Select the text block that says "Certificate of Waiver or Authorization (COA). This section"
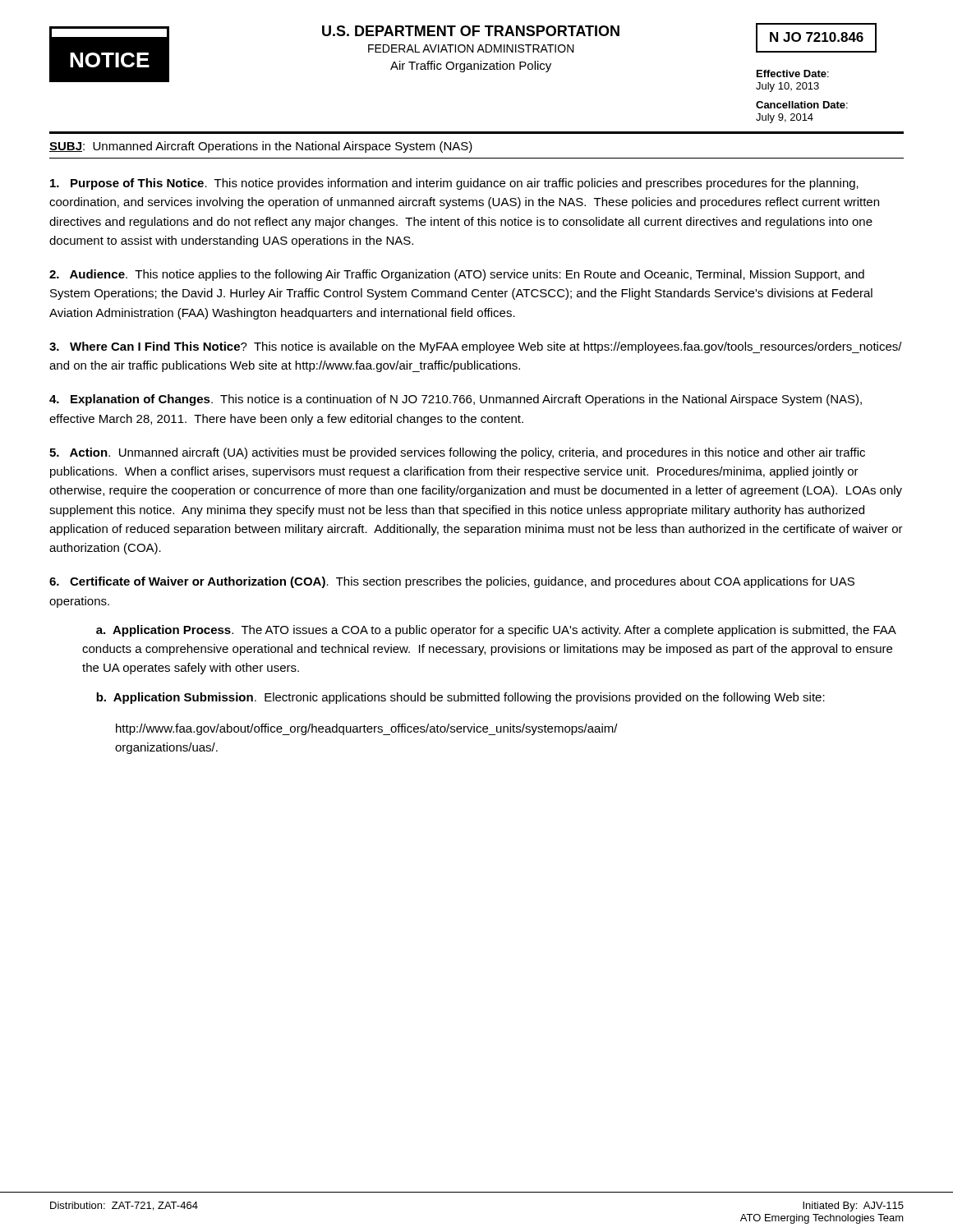The width and height of the screenshot is (953, 1232). pyautogui.click(x=476, y=591)
